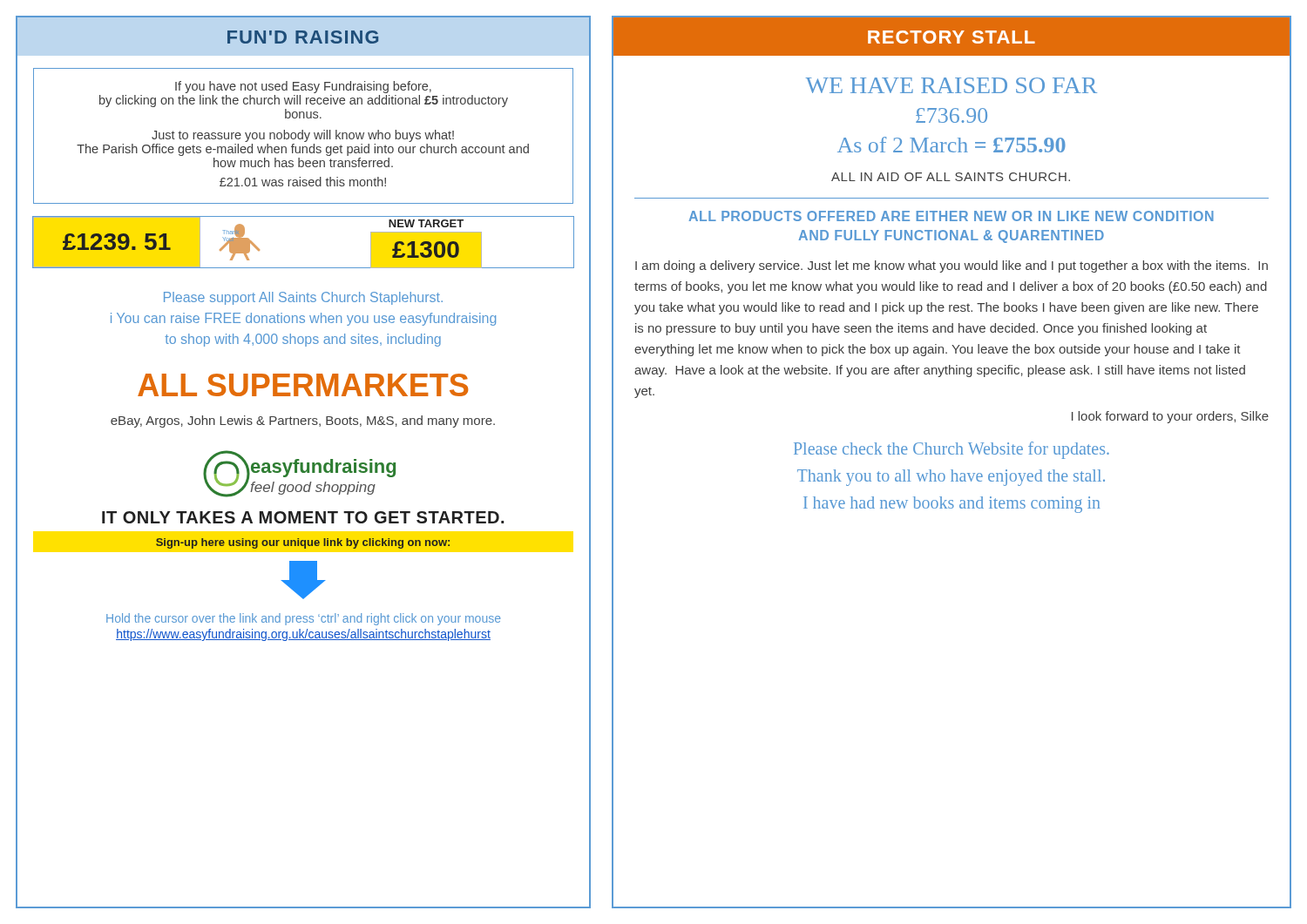Click where it says "FUN'D RAISING"
The image size is (1307, 924).
coord(303,37)
